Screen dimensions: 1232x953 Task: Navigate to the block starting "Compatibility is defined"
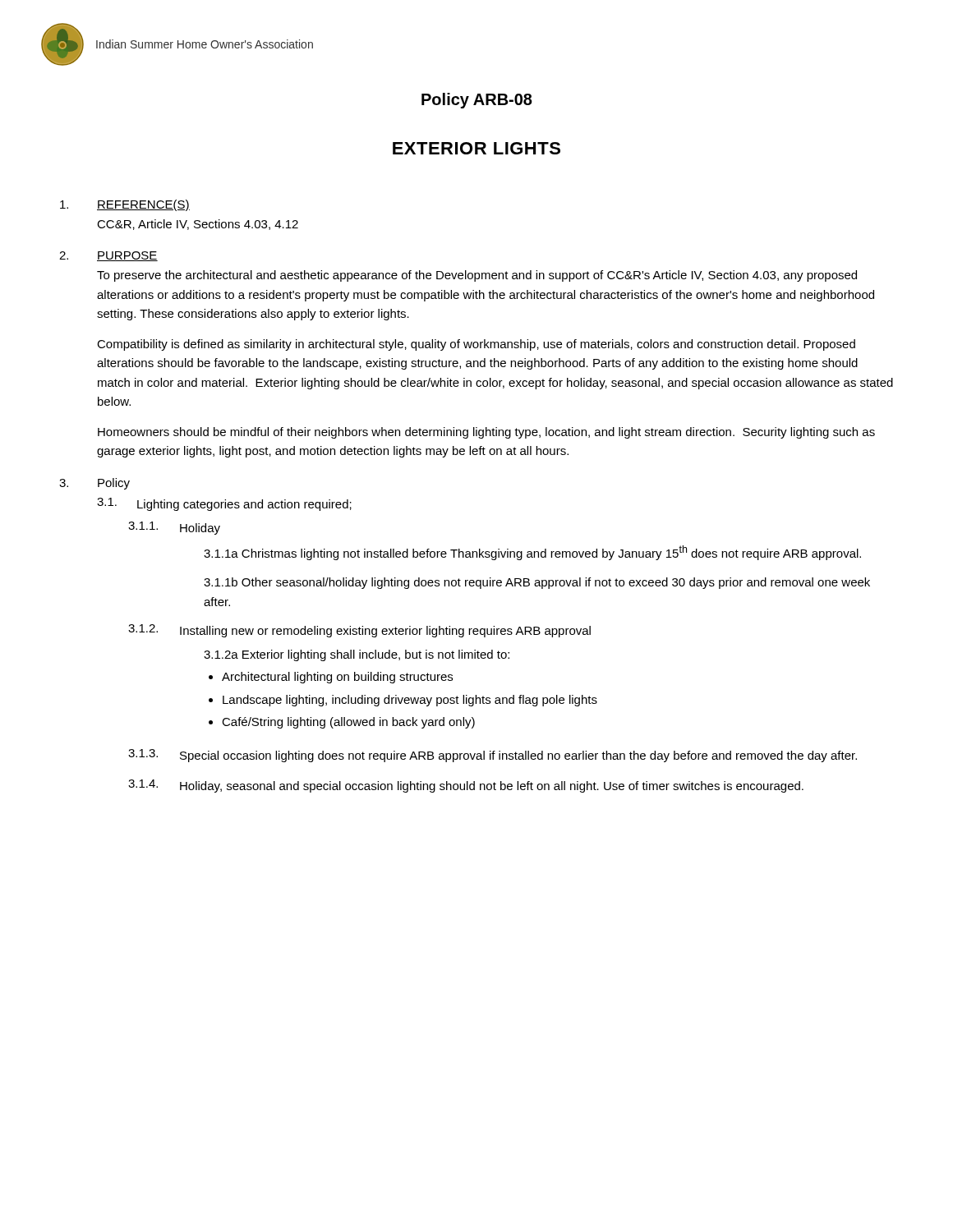495,372
